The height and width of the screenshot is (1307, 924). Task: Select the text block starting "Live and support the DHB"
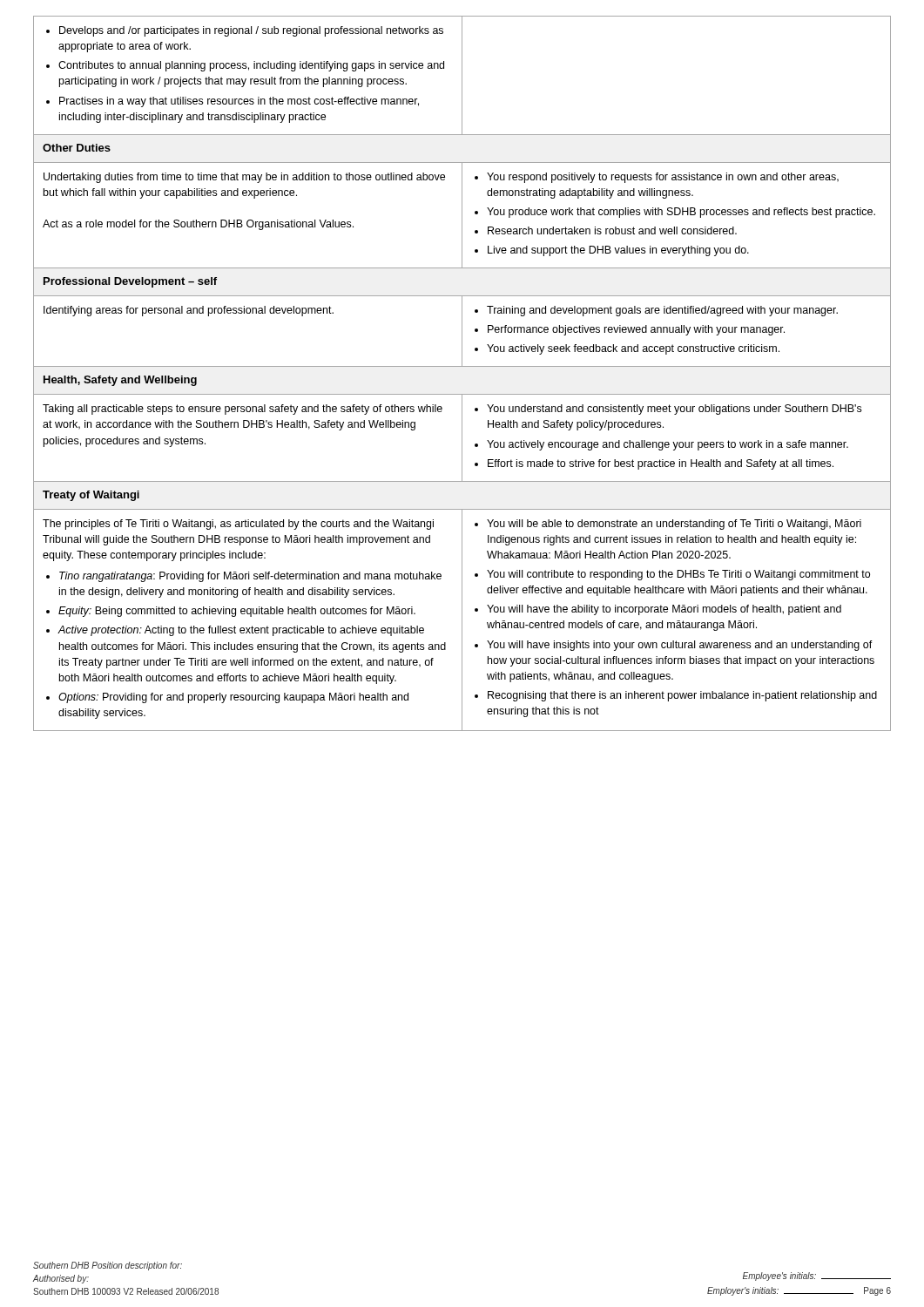point(618,250)
